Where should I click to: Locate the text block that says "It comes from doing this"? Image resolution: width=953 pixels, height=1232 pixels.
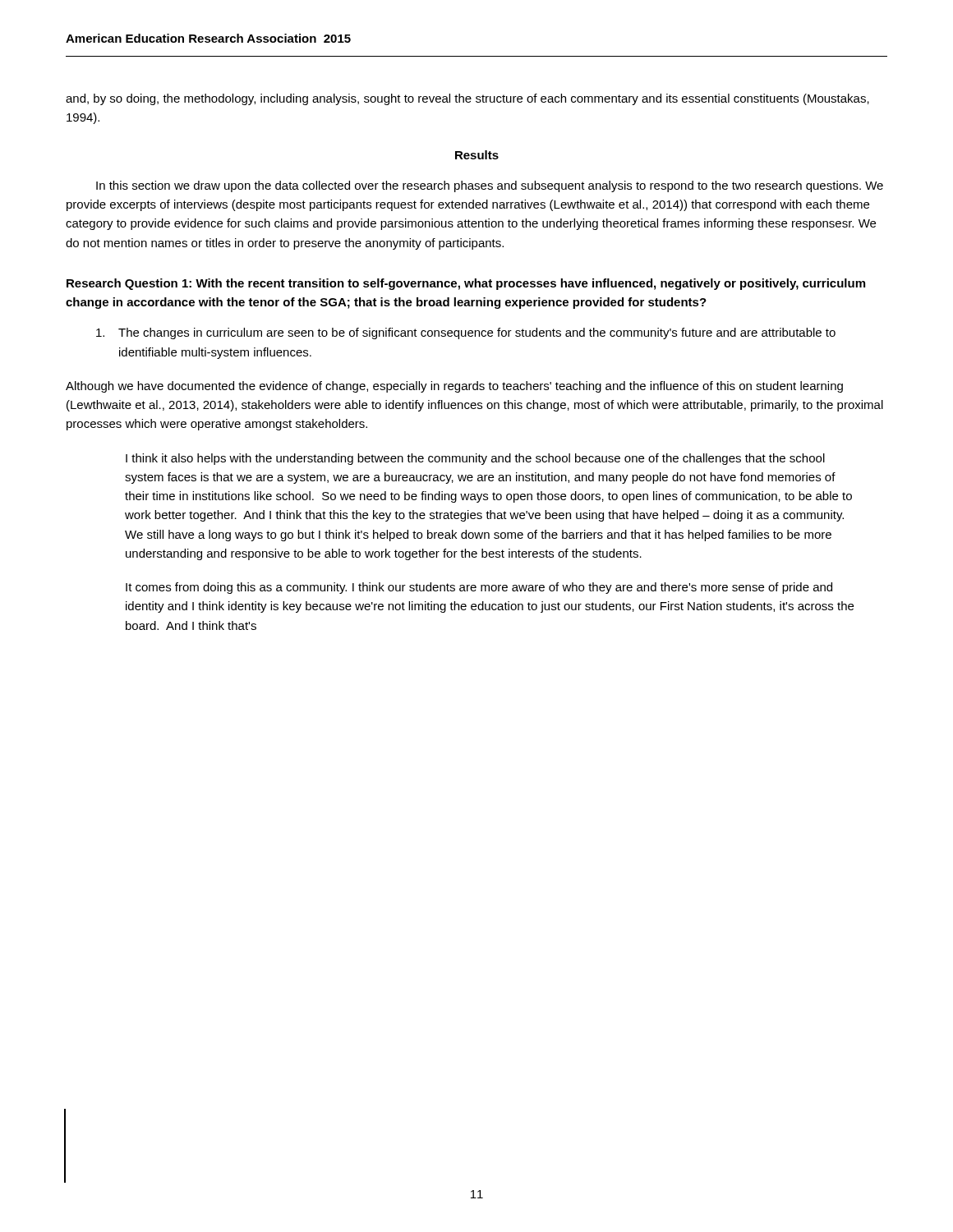point(490,606)
